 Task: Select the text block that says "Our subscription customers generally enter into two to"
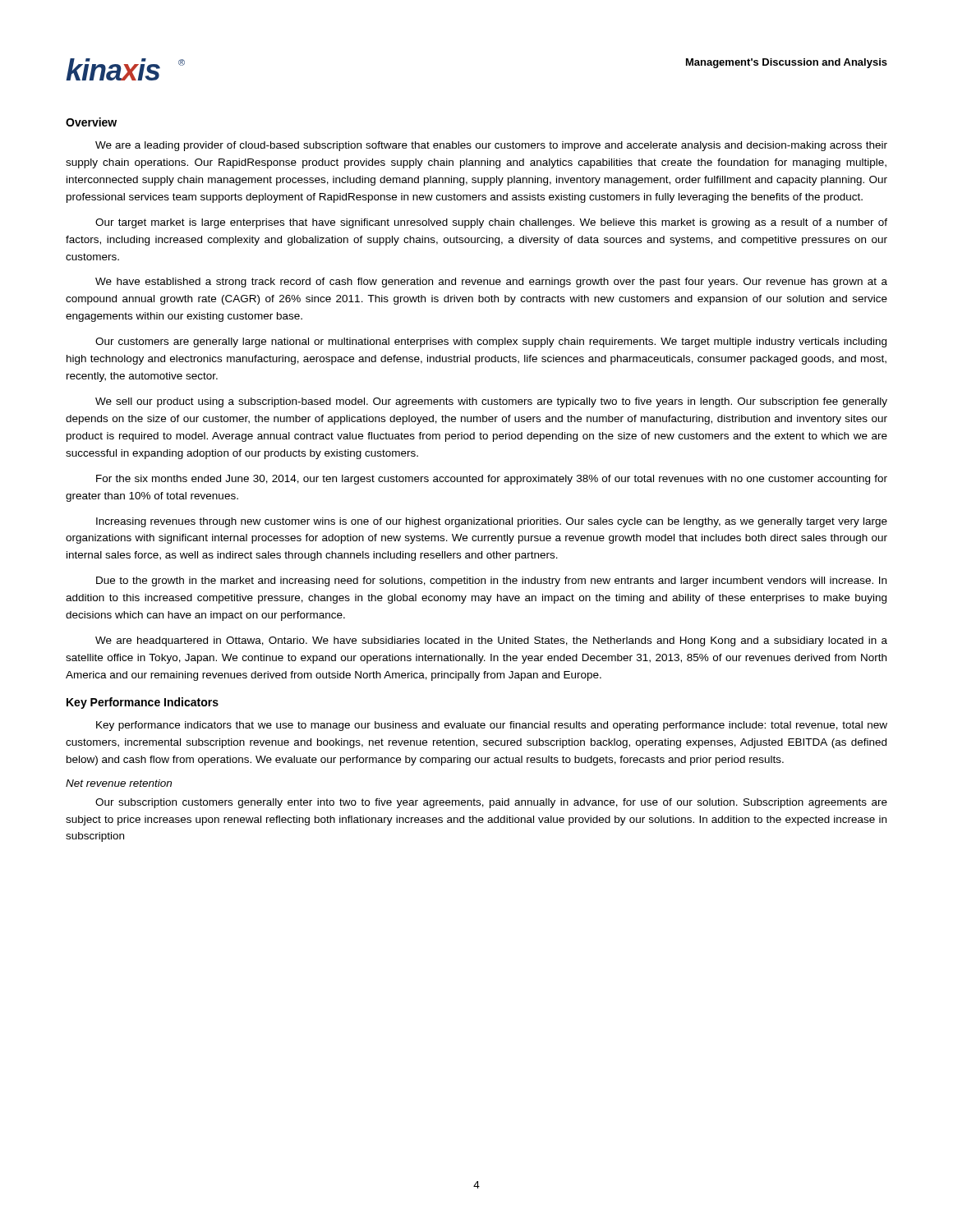(476, 819)
